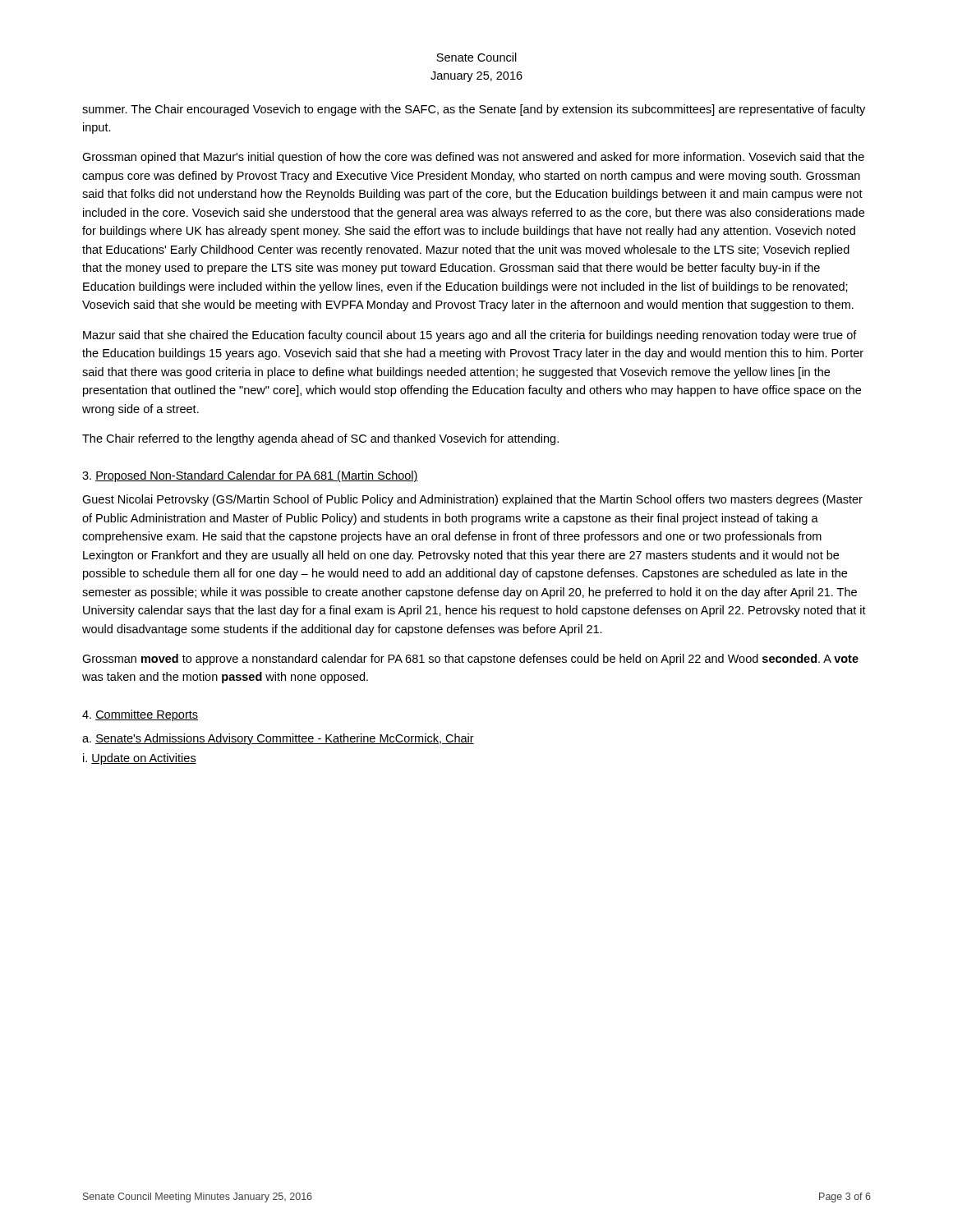Point to the block beginning "Grossman opined that Mazur's"
Screen dimensions: 1232x953
click(473, 231)
